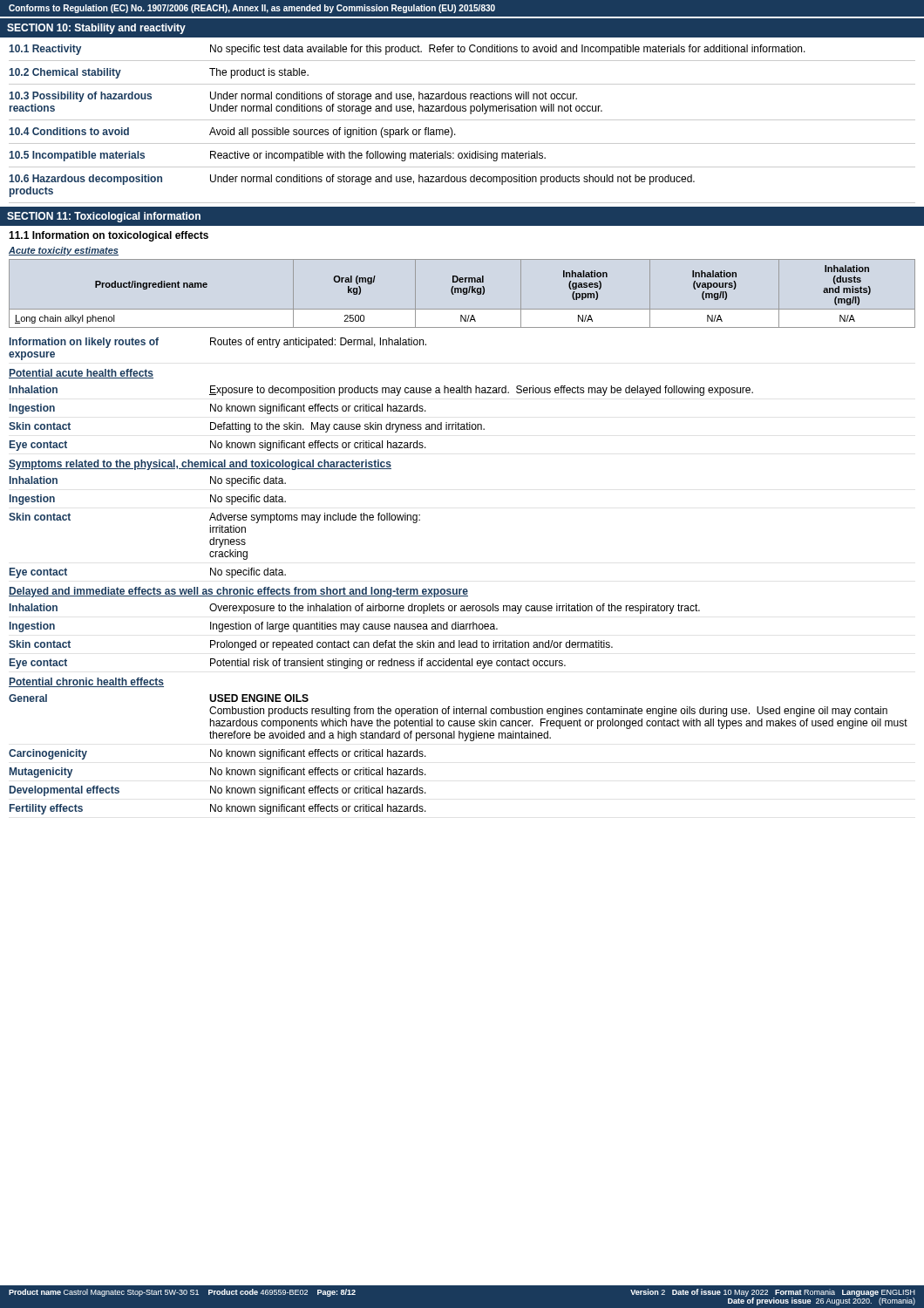This screenshot has height=1308, width=924.
Task: Click on the text with the text "Inhalation No specific data."
Action: click(x=38, y=481)
